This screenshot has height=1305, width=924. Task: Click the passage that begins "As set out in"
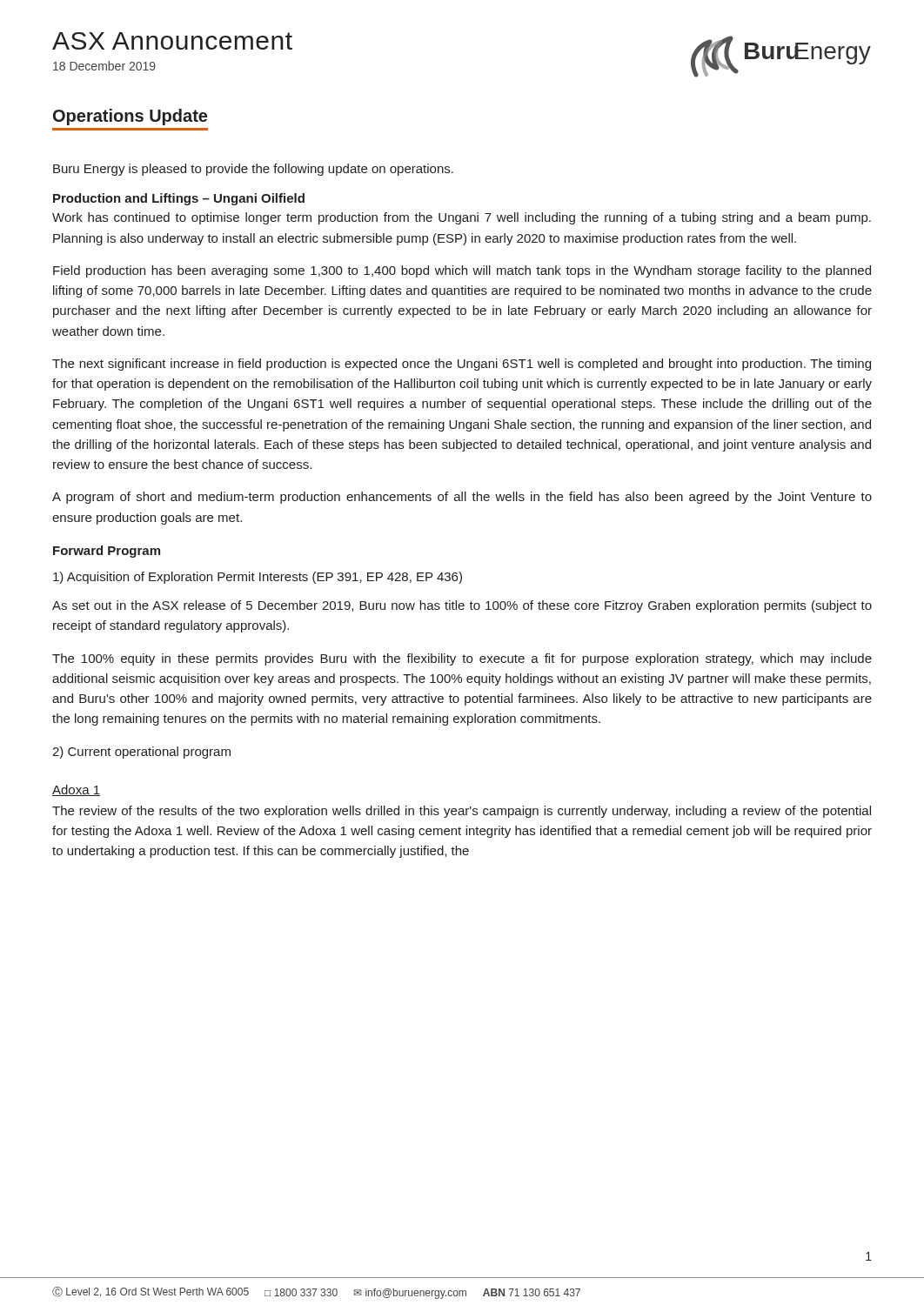tap(462, 615)
